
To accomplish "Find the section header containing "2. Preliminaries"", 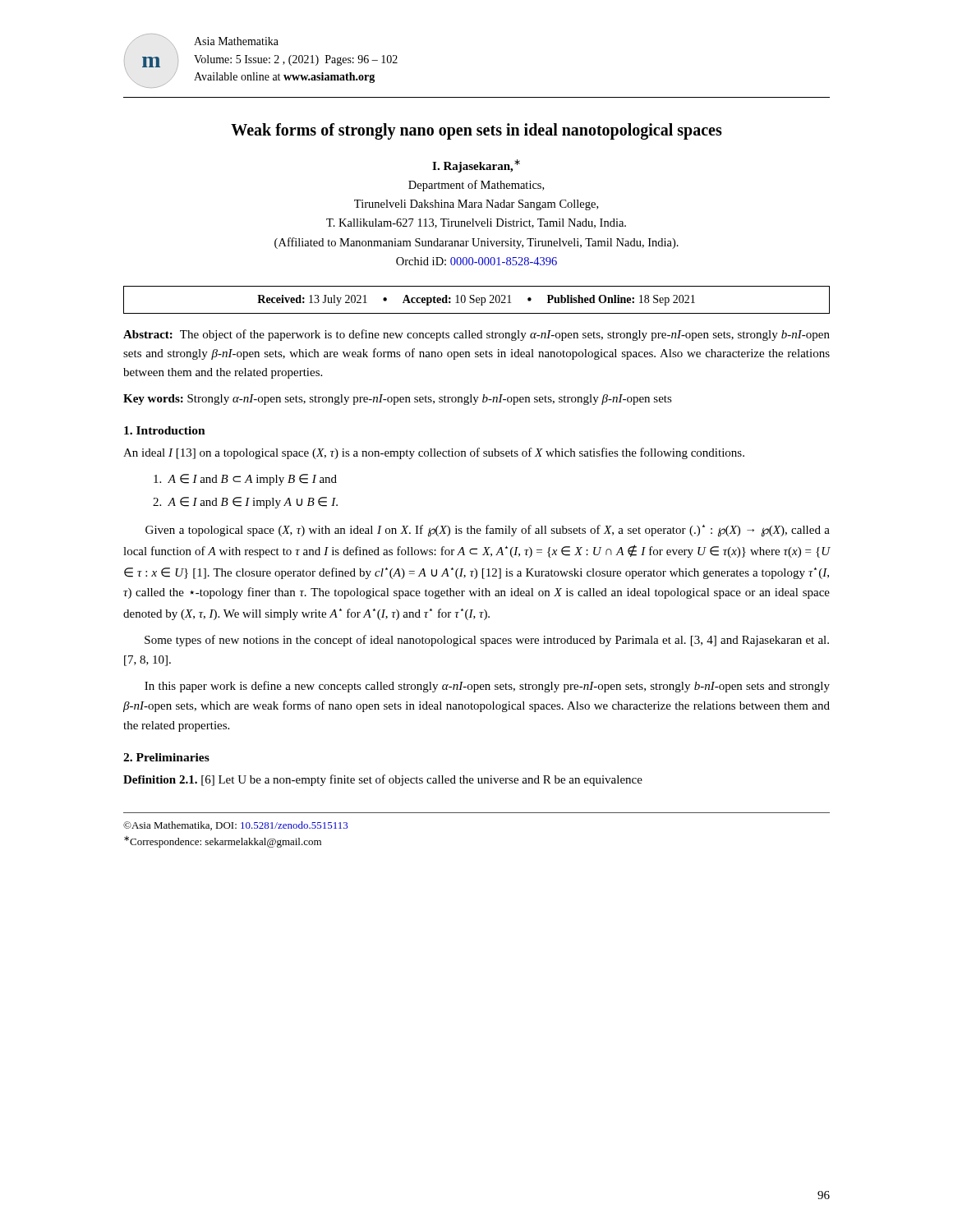I will coord(166,757).
